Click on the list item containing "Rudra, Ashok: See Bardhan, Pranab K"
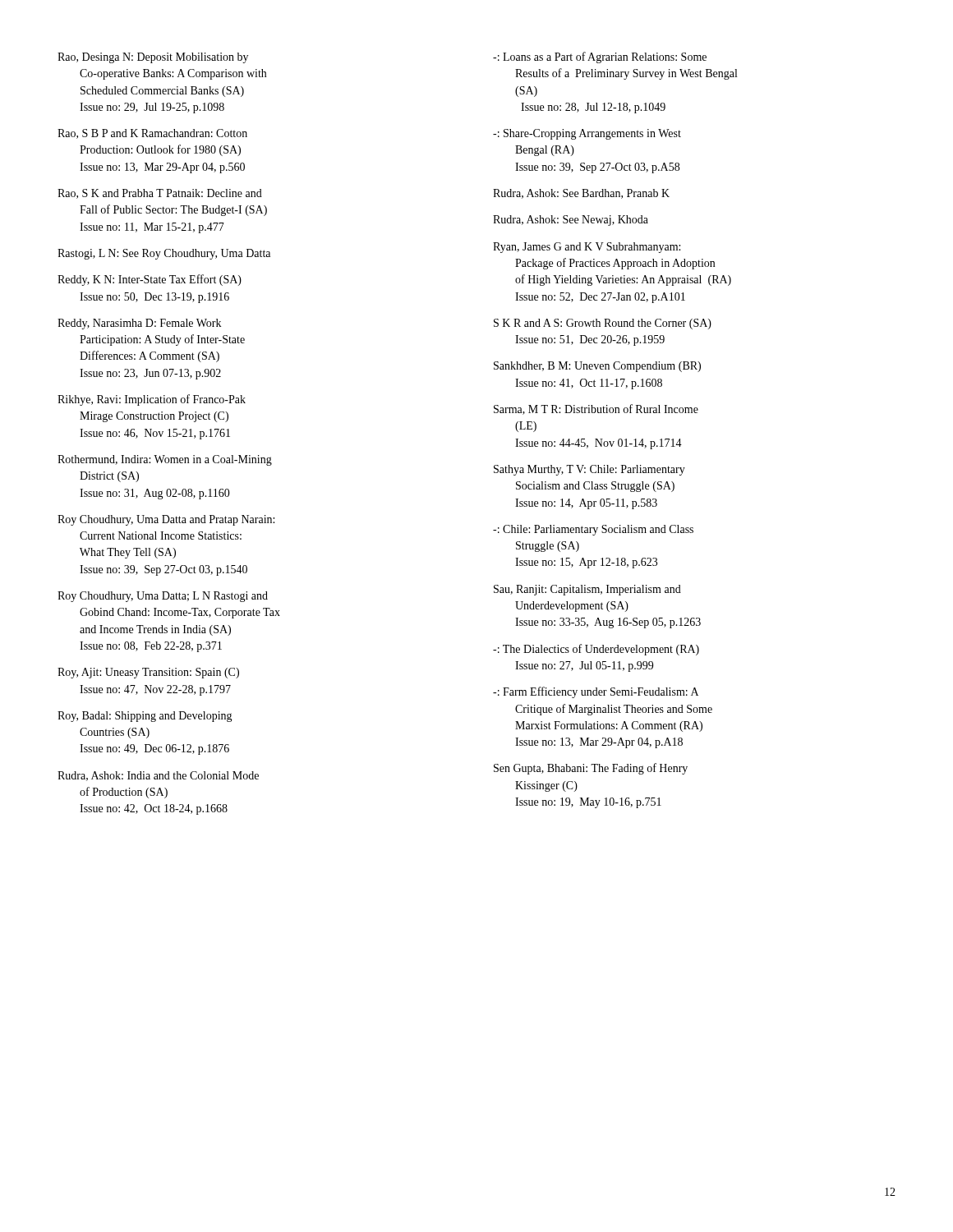The width and height of the screenshot is (953, 1232). 581,194
